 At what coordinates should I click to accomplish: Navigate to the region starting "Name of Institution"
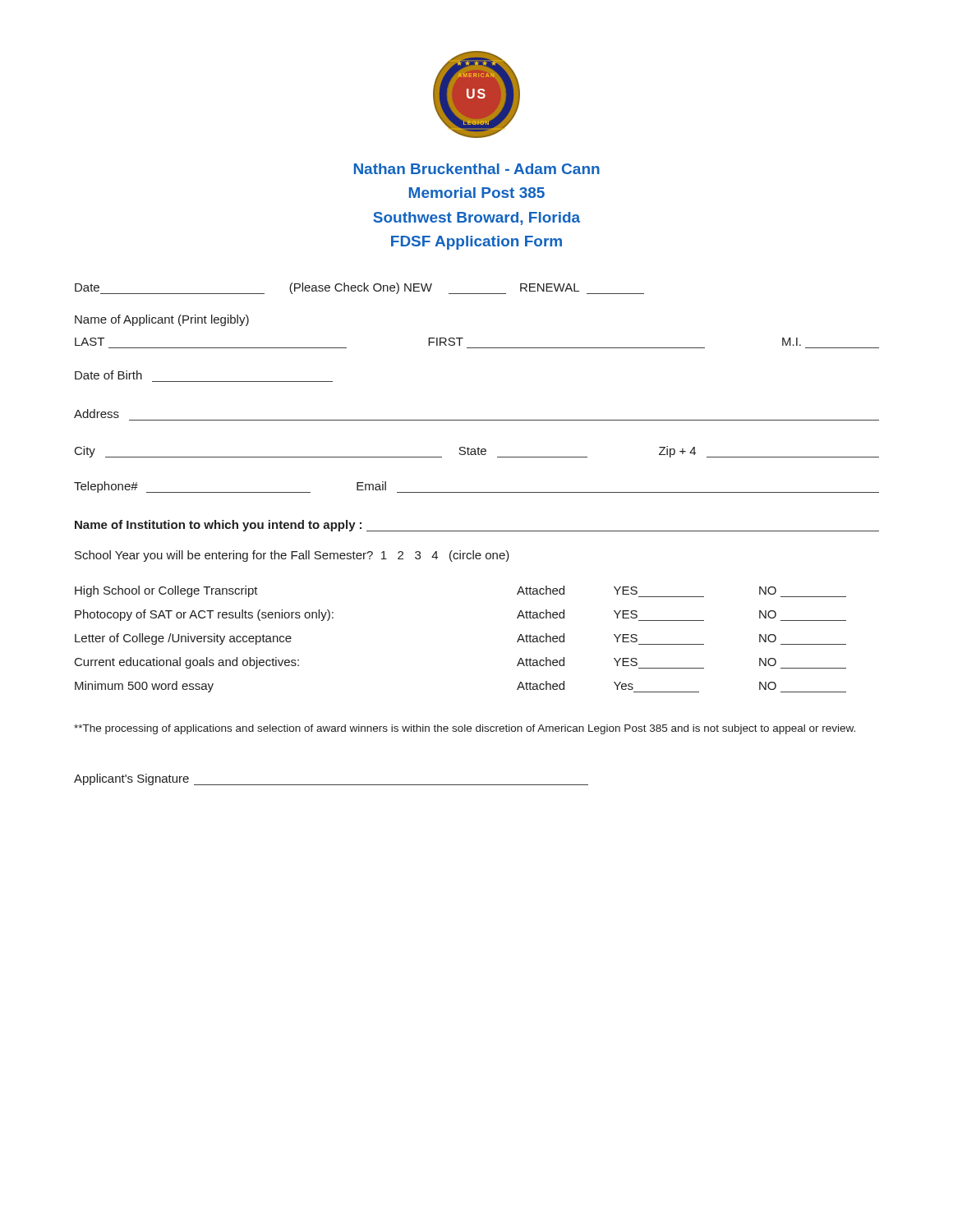476,523
